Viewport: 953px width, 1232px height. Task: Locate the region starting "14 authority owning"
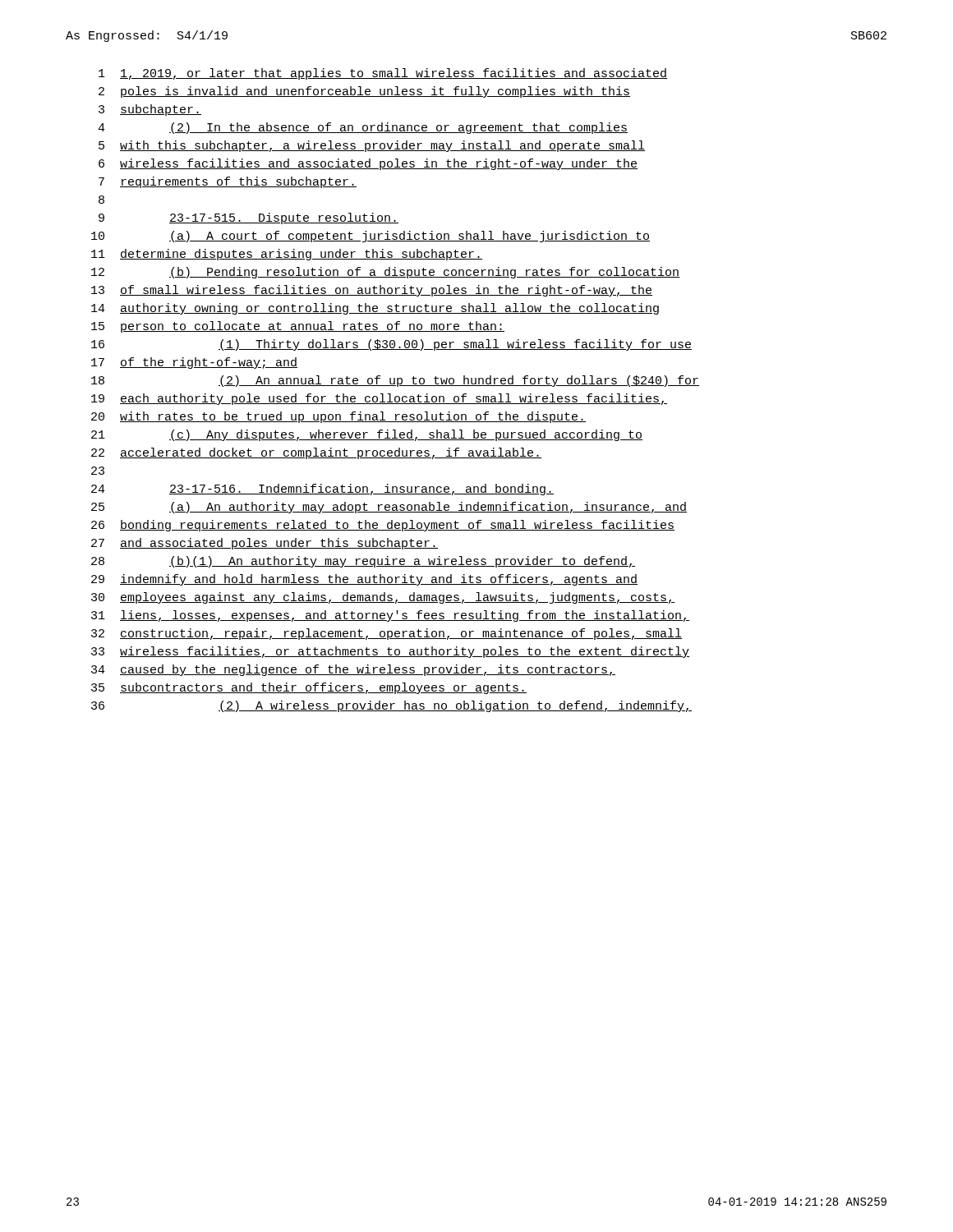476,310
